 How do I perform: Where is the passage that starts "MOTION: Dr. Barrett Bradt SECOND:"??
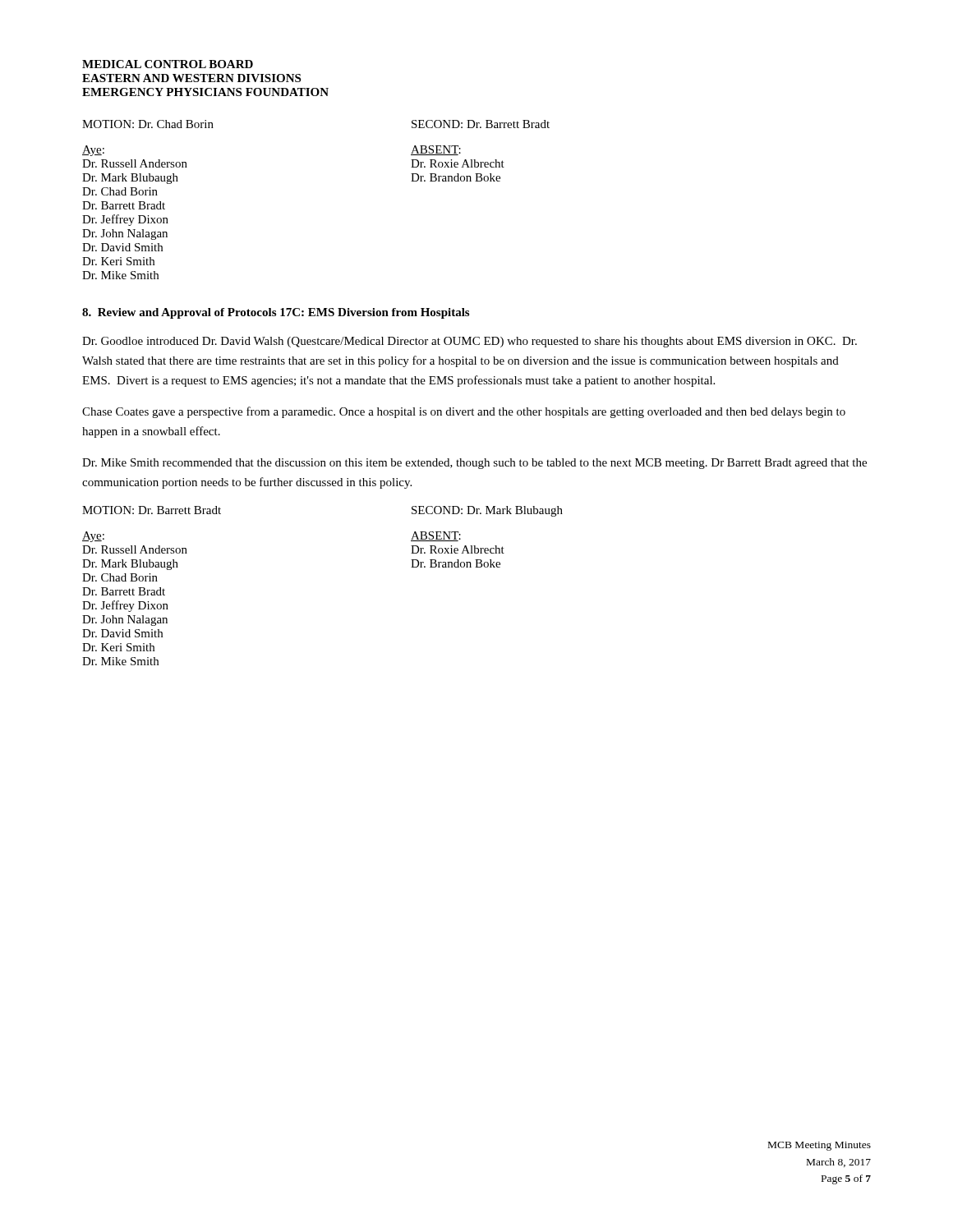(x=145, y=511)
